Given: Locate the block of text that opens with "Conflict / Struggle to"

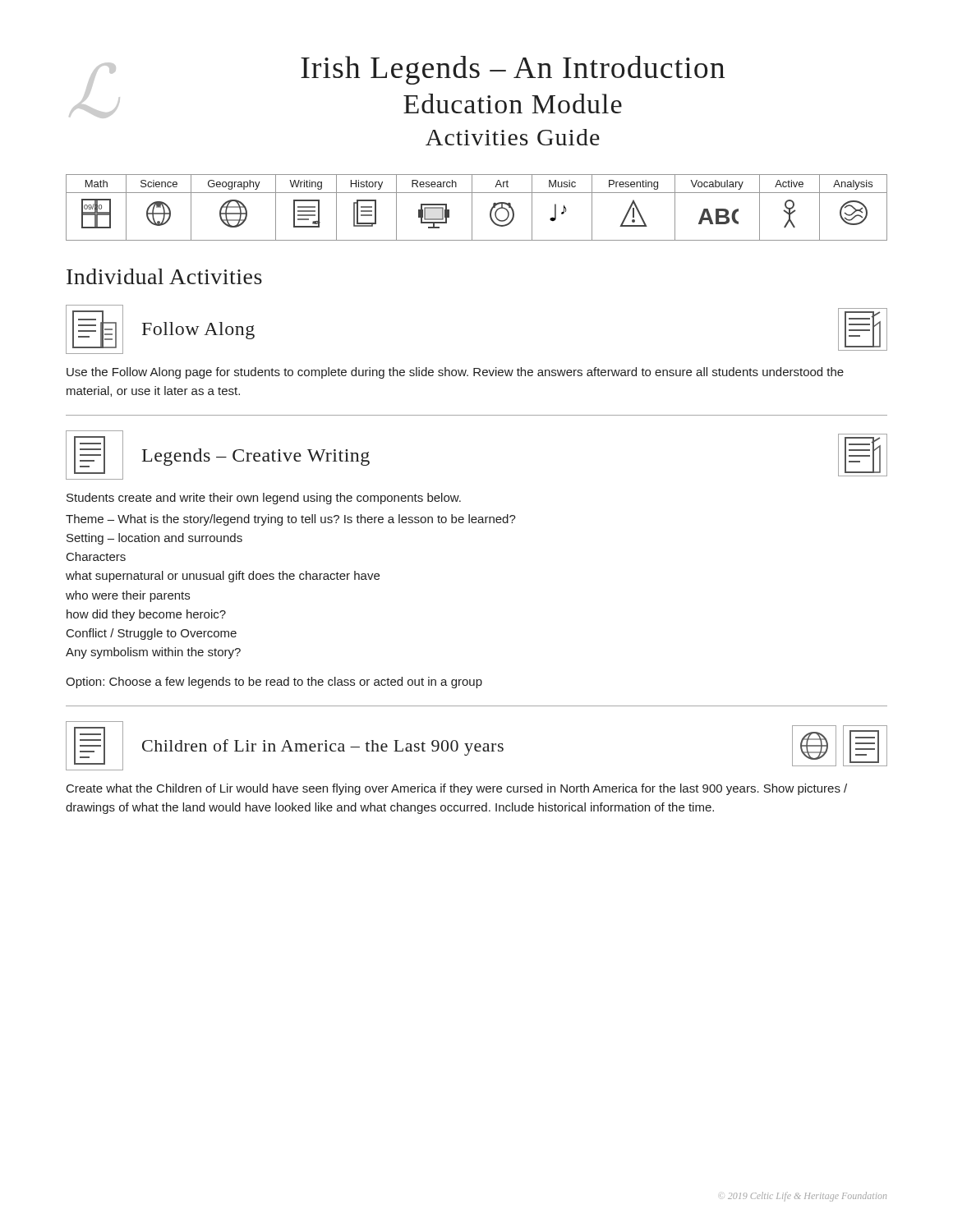Looking at the screenshot, I should point(152,634).
